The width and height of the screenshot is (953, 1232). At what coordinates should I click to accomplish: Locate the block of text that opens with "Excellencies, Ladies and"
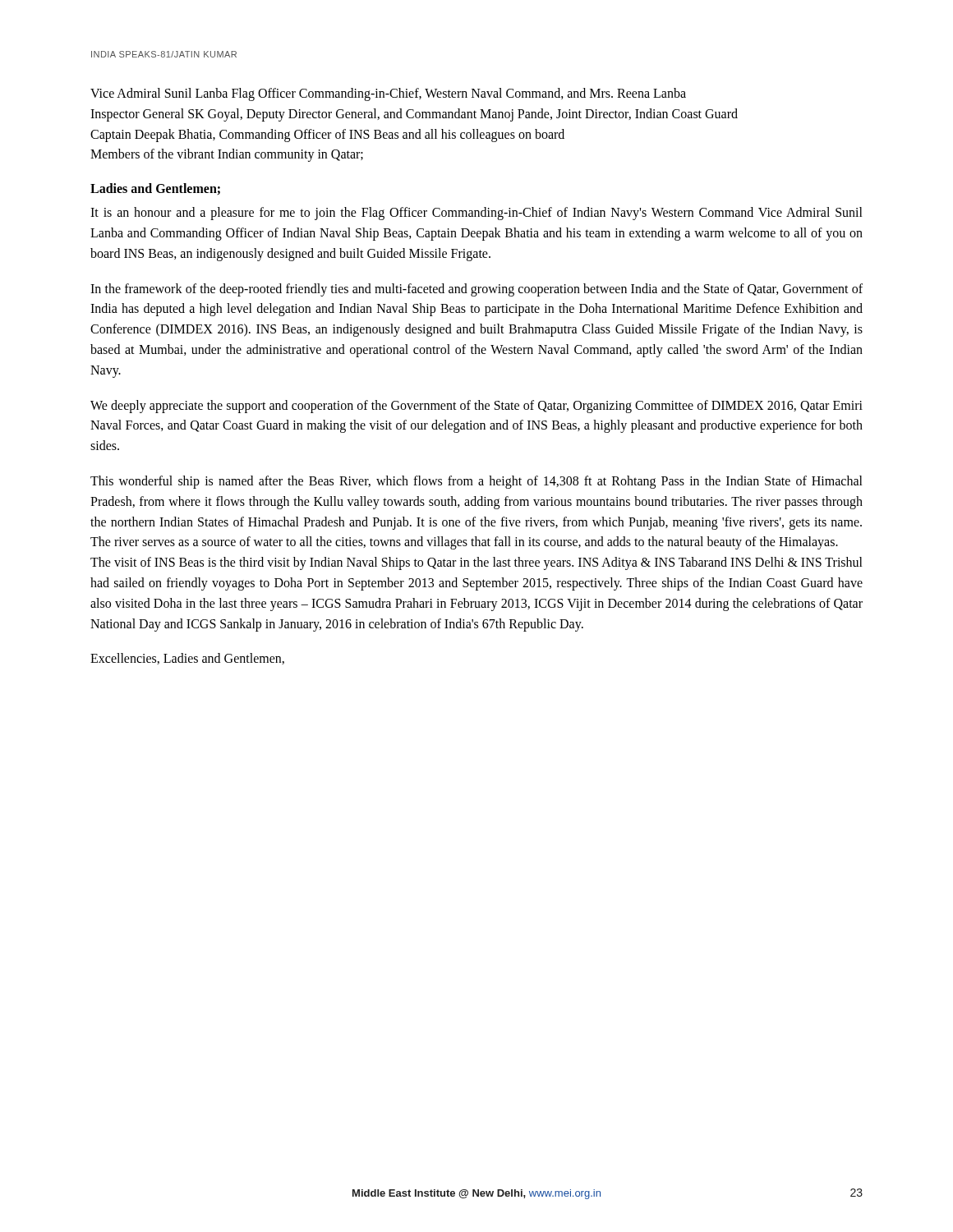pyautogui.click(x=188, y=659)
